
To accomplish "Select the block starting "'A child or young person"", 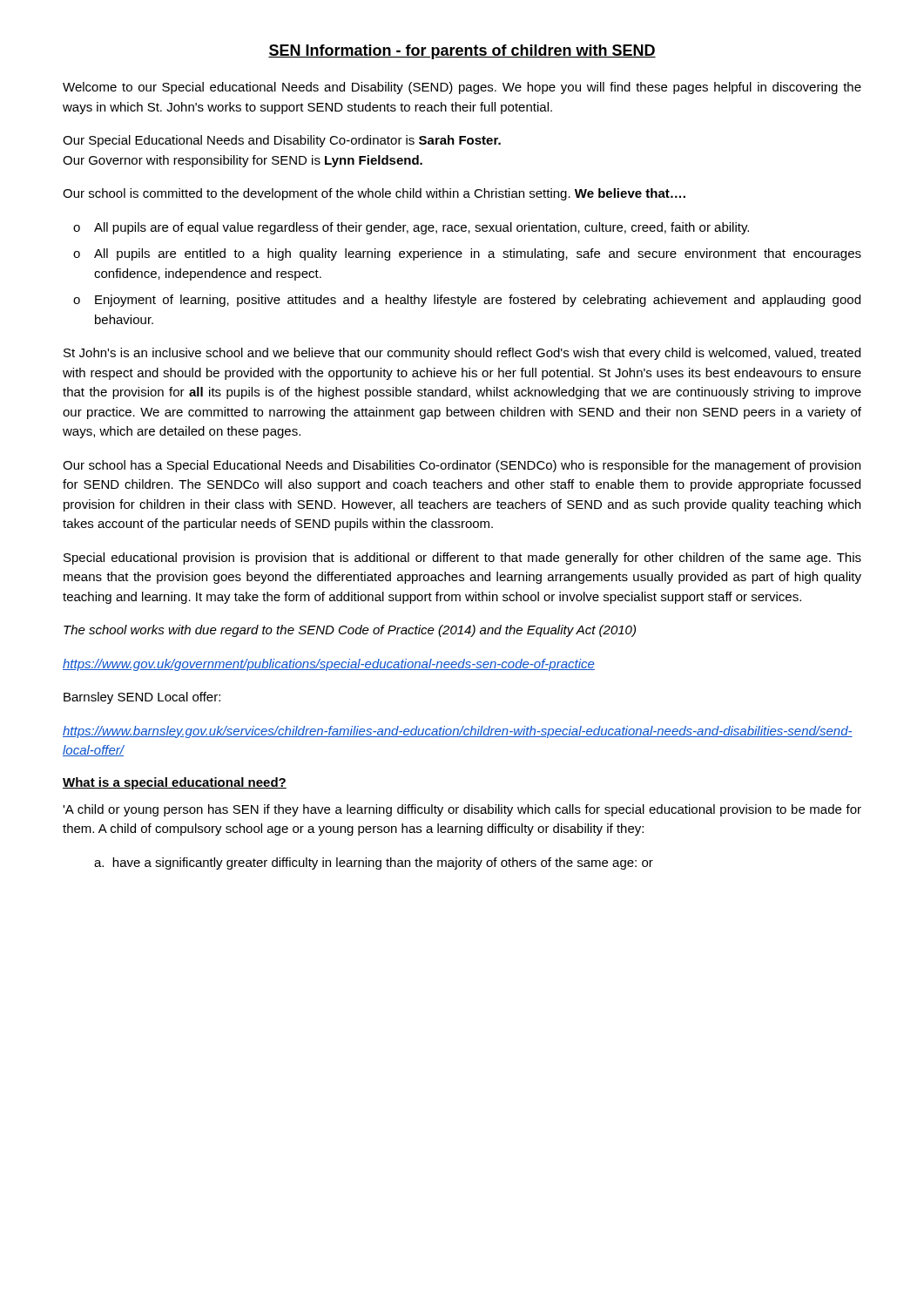I will click(x=462, y=818).
